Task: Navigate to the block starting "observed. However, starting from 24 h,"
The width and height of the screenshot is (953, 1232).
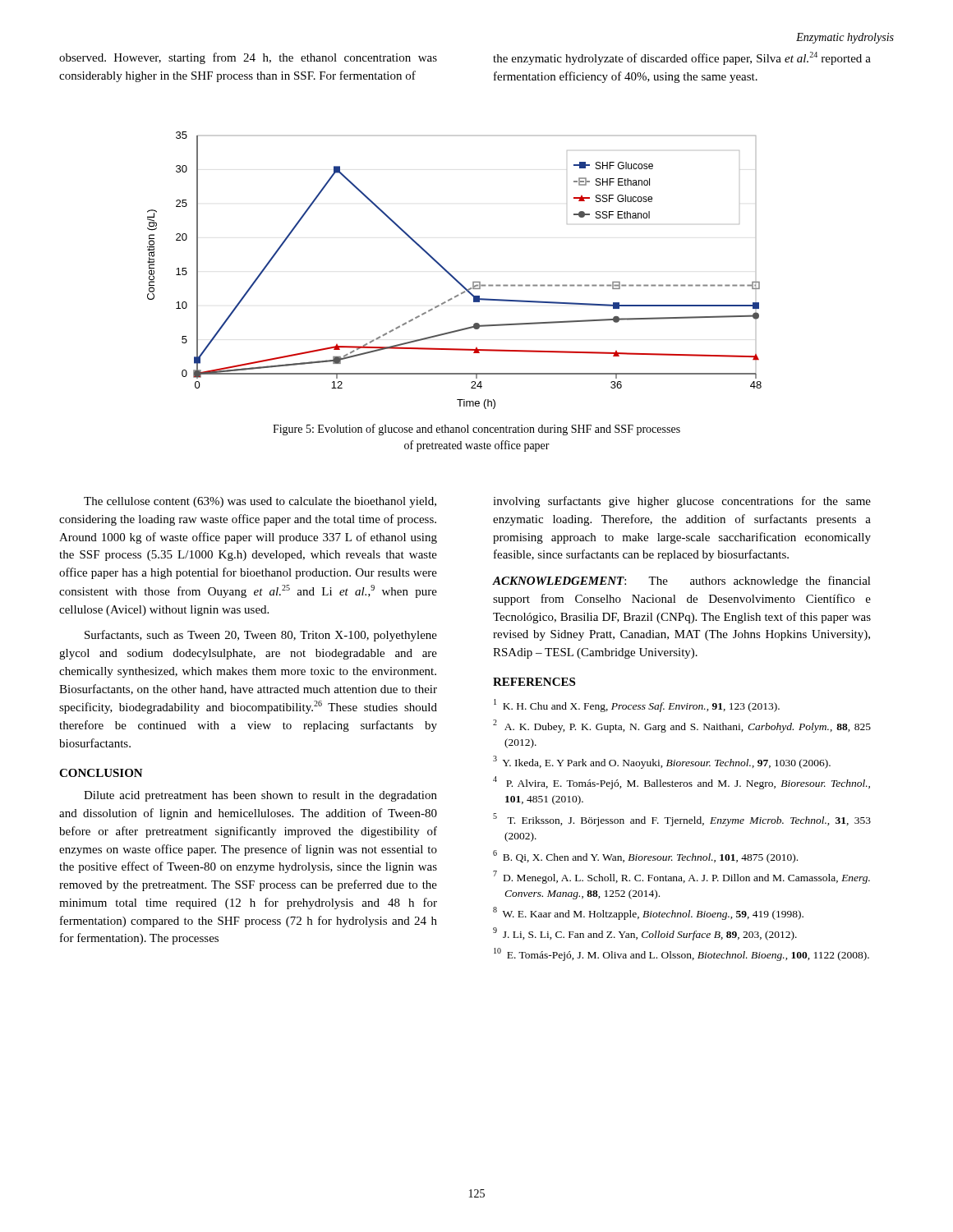Action: (248, 67)
